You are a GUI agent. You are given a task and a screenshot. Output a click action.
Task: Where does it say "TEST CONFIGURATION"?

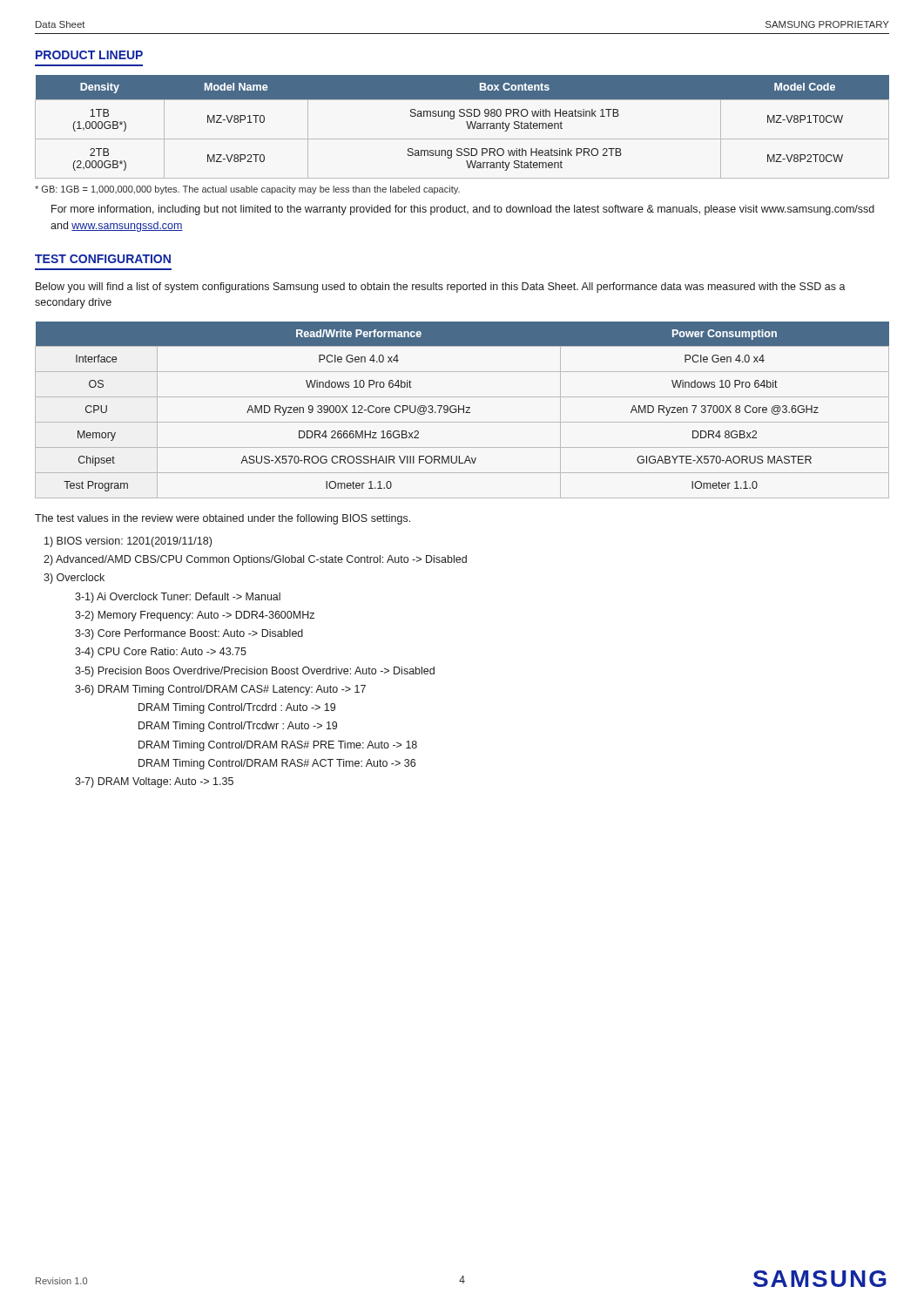103,260
